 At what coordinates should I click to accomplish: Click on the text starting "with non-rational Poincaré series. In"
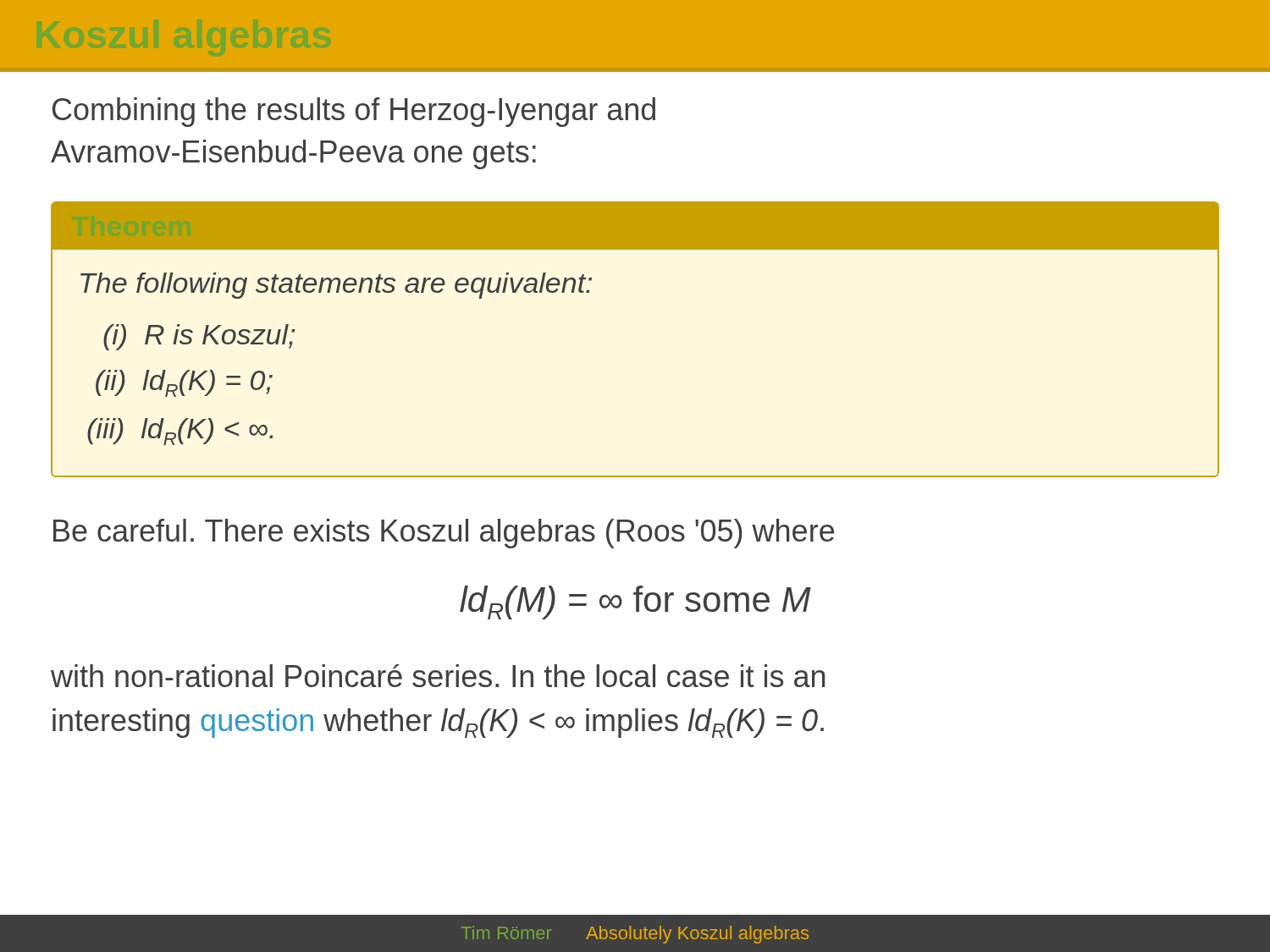tap(439, 701)
